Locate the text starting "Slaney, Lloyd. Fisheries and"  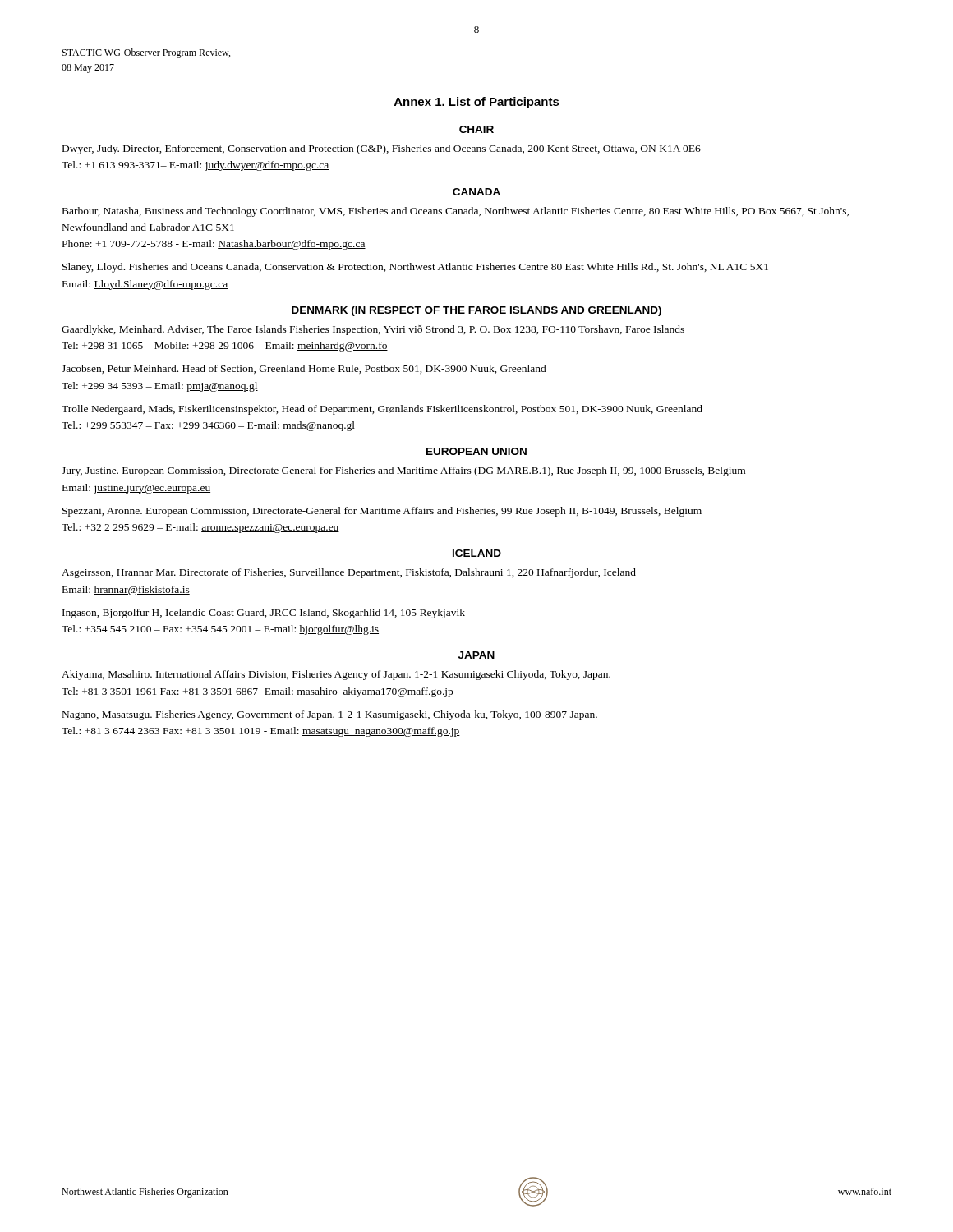(x=476, y=276)
